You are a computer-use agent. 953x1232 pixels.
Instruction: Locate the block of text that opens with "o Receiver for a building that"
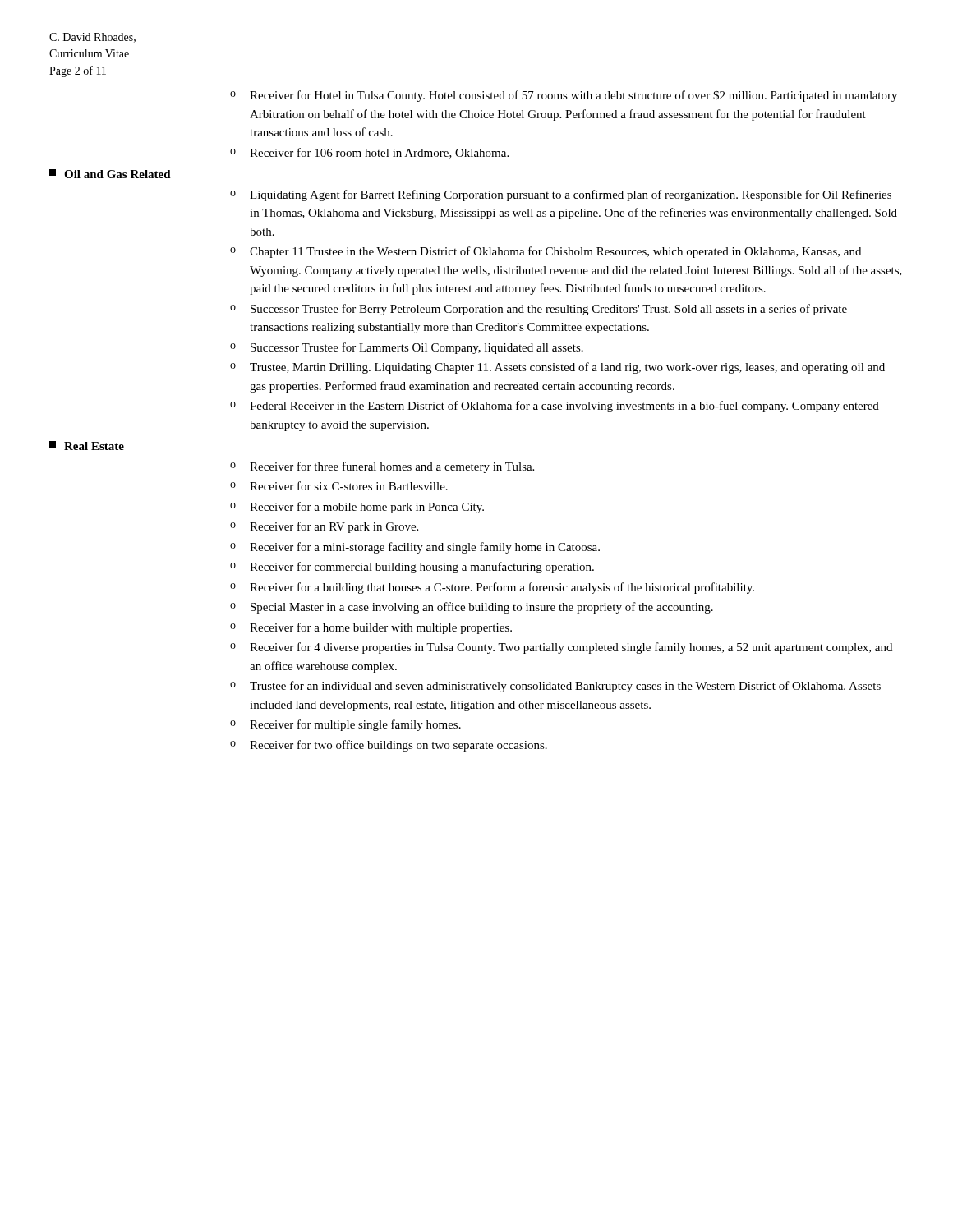point(567,587)
